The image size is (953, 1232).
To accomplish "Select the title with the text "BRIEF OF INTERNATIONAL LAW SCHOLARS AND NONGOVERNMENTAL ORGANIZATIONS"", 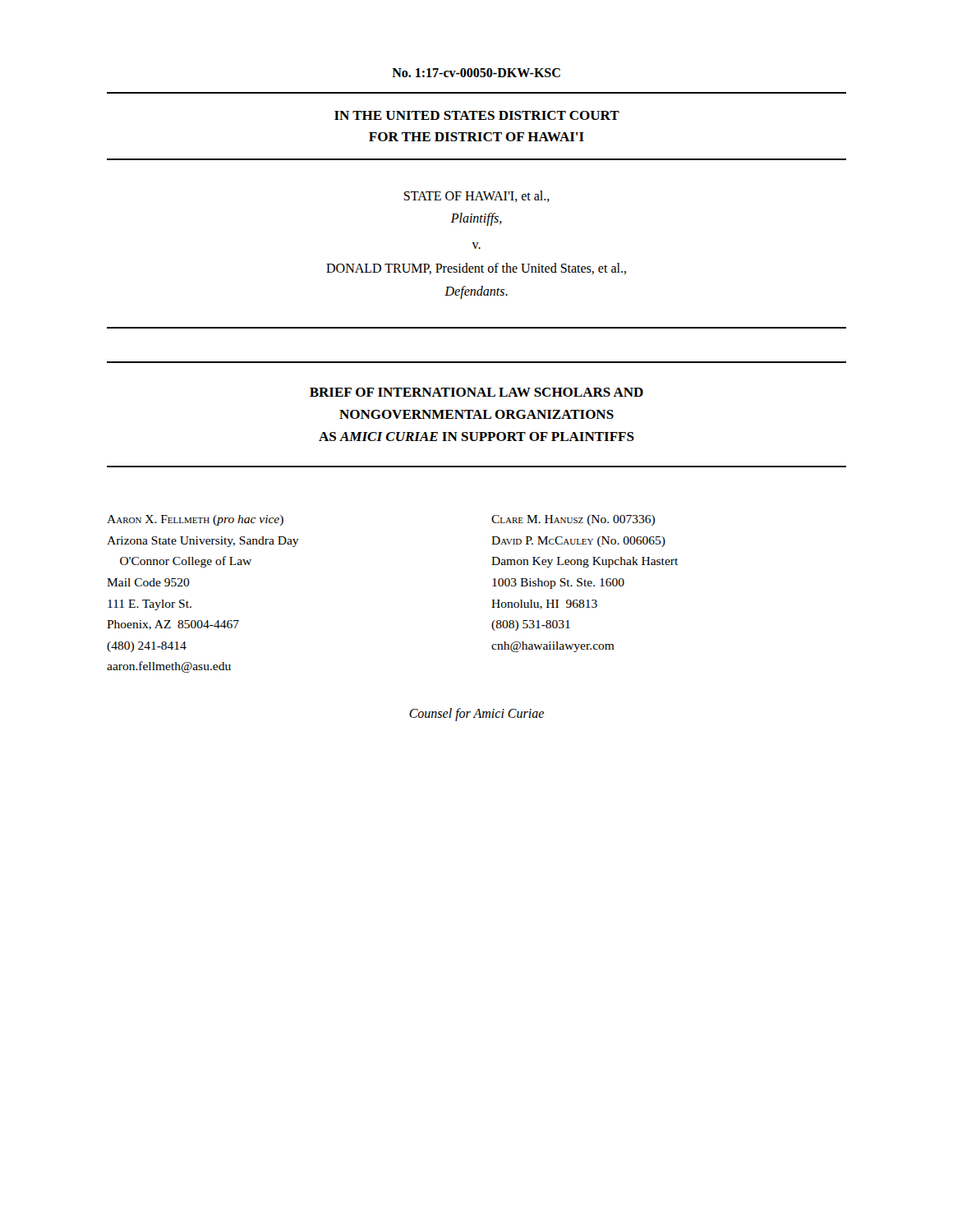I will pyautogui.click(x=476, y=414).
